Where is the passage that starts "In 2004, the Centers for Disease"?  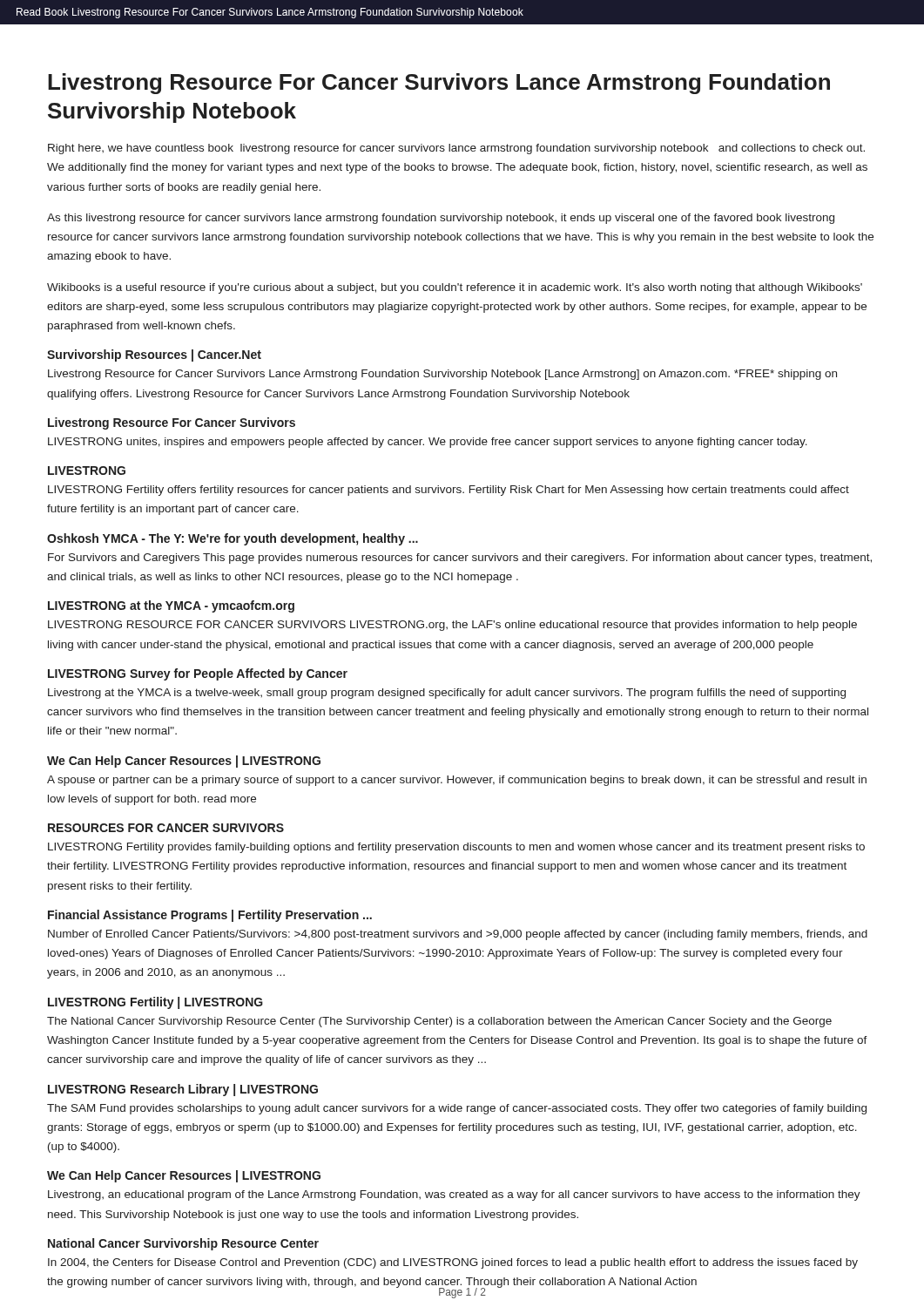click(452, 1272)
